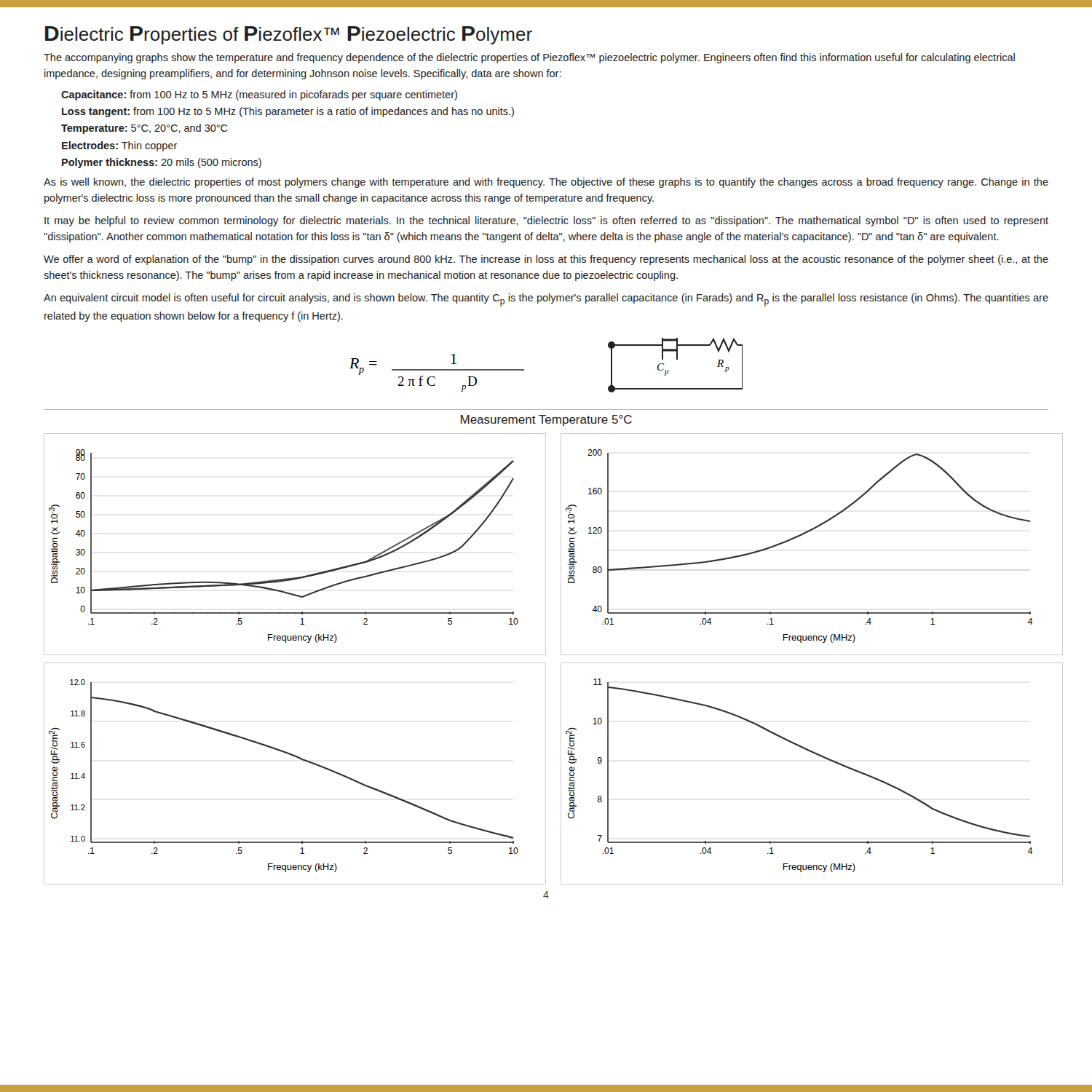The height and width of the screenshot is (1092, 1092).
Task: Point to the text block starting "Temperature: 5°C, 20°C, and 30°C"
Action: 145,128
